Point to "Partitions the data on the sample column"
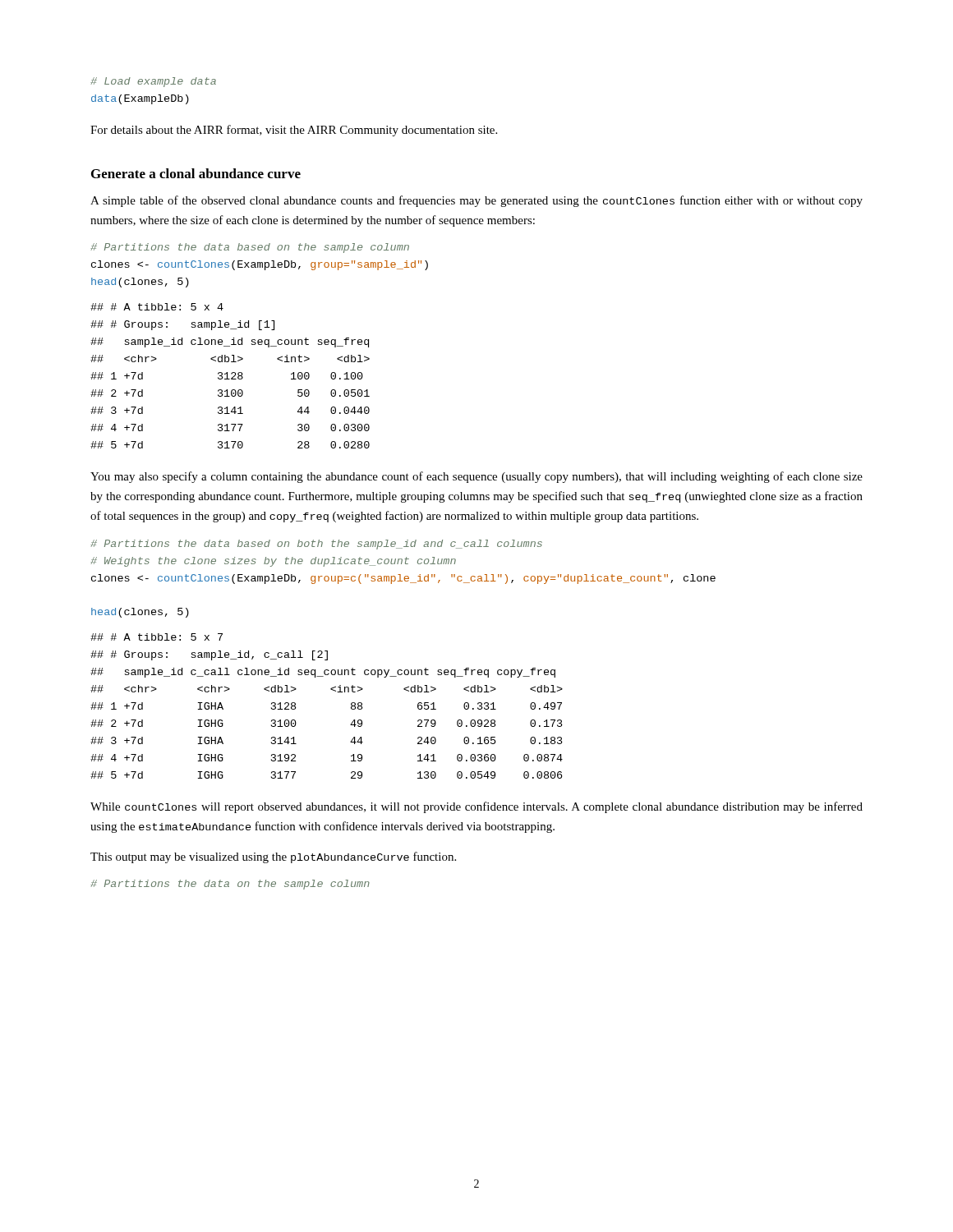This screenshot has height=1232, width=953. click(x=230, y=885)
